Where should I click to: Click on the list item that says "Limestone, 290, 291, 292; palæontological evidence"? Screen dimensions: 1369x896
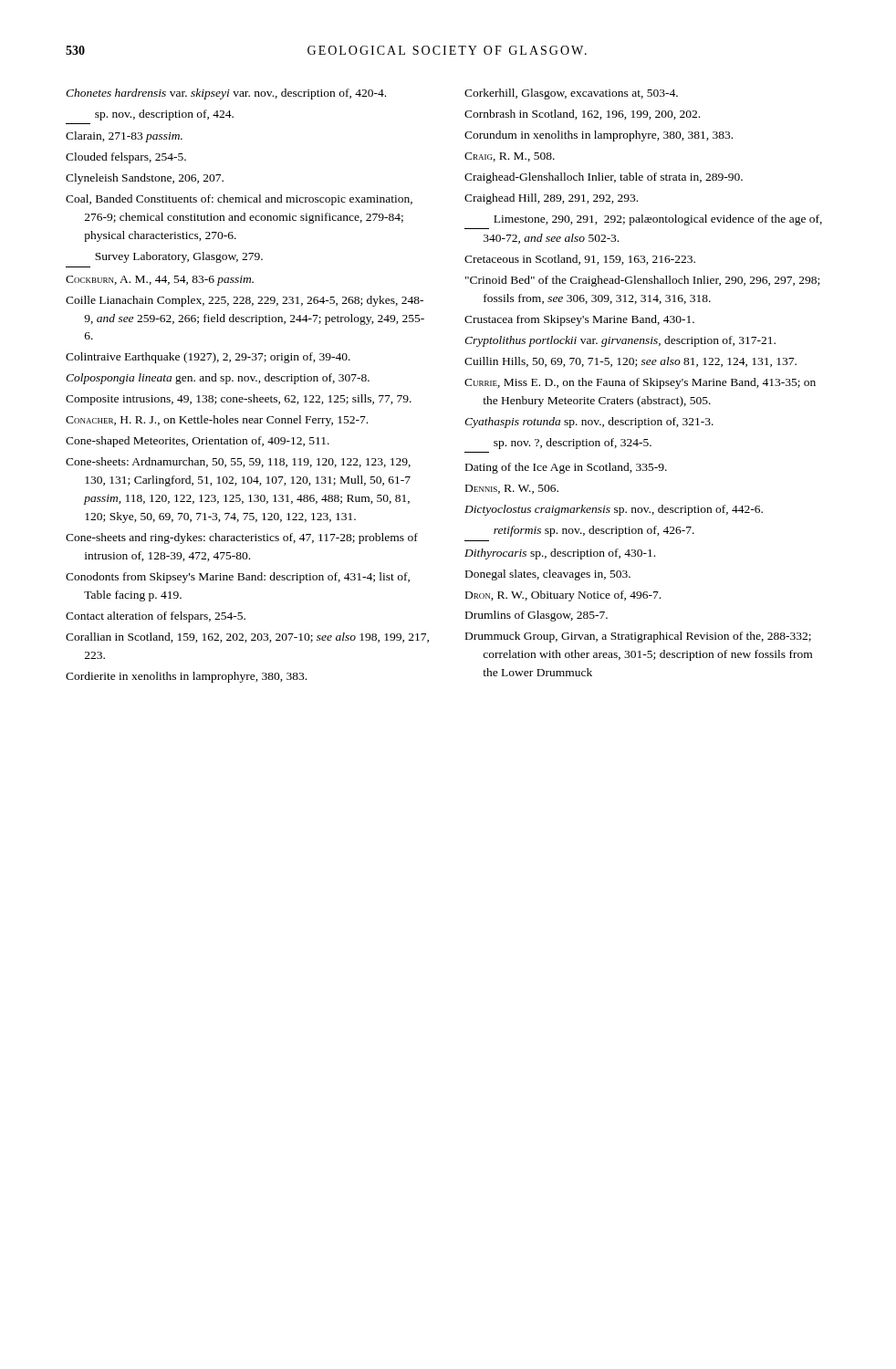pyautogui.click(x=643, y=227)
